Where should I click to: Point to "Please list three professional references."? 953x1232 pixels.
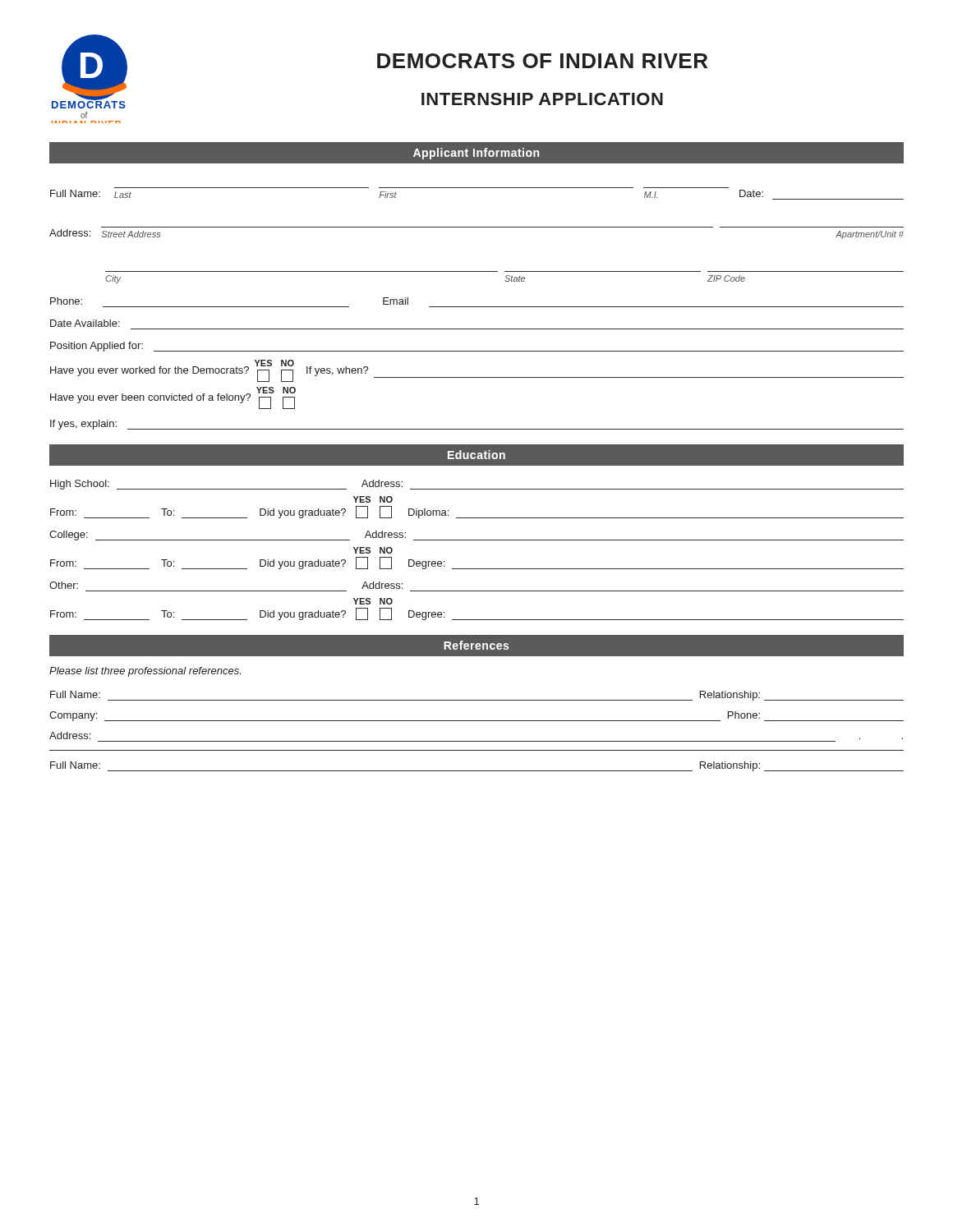pyautogui.click(x=146, y=671)
